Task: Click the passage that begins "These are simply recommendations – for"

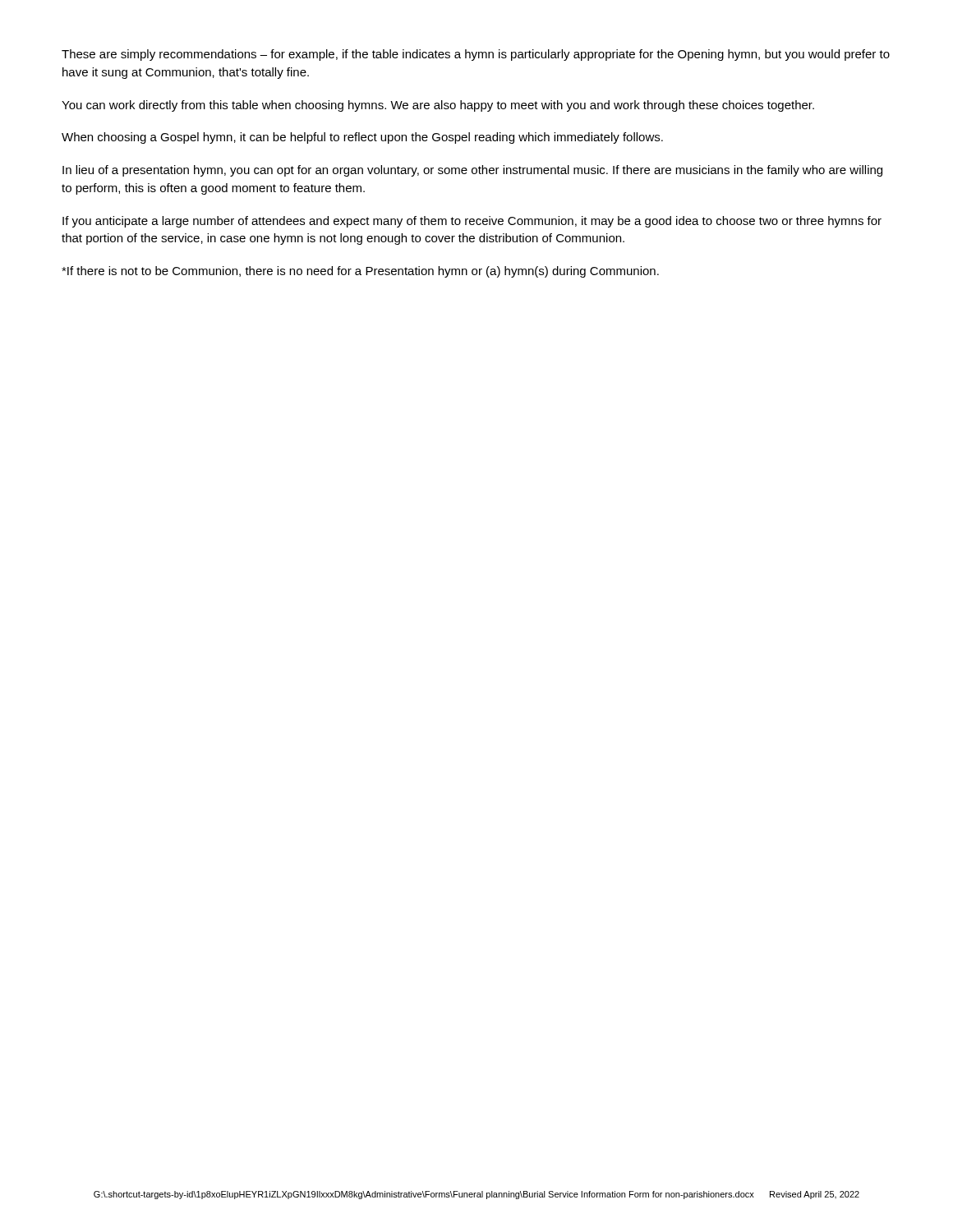Action: point(476,63)
